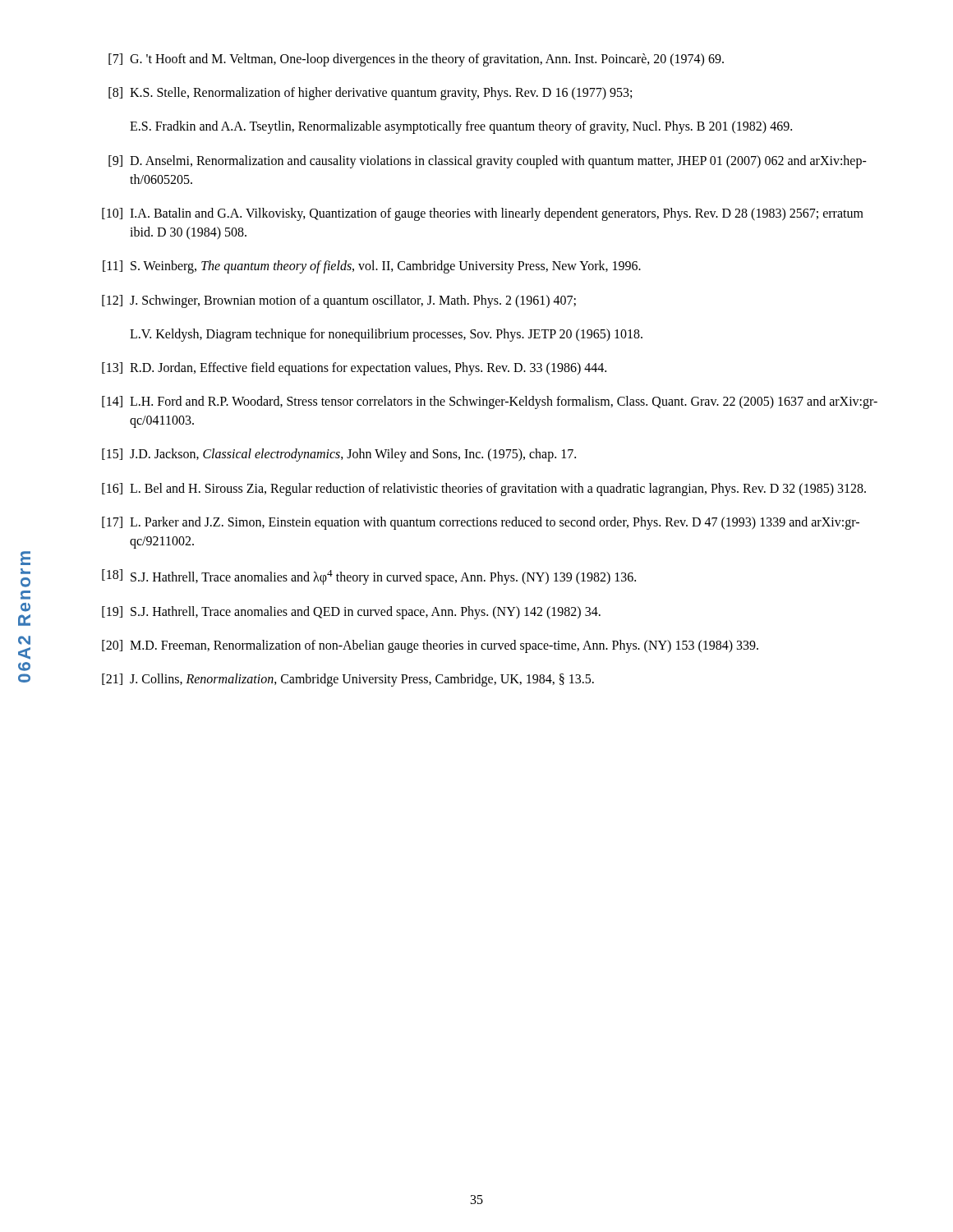The height and width of the screenshot is (1232, 953).
Task: Where is the passage that starts "[17] L. Parker and J.Z."?
Action: 485,531
